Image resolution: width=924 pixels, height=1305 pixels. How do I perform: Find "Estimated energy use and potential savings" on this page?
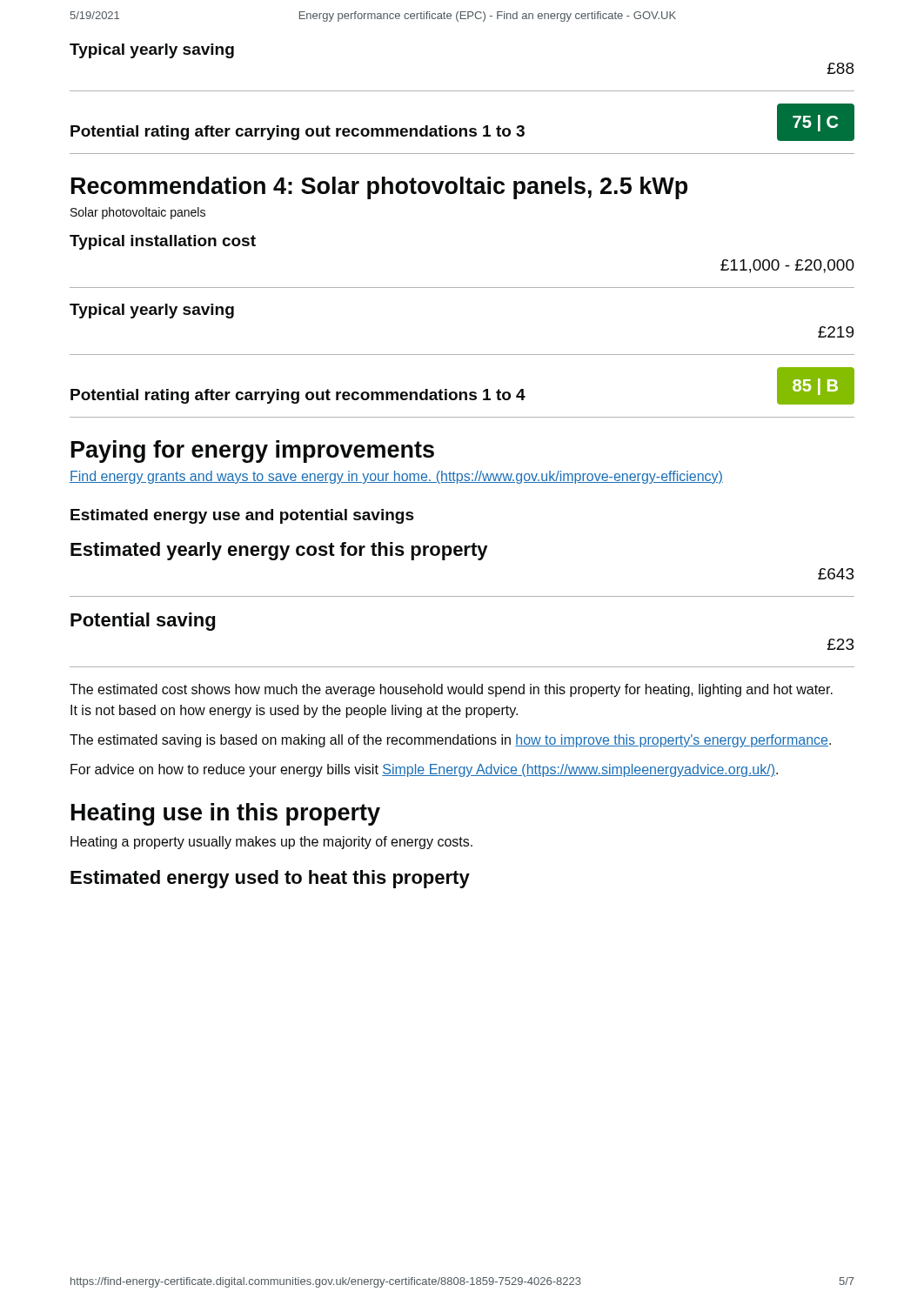[x=242, y=515]
